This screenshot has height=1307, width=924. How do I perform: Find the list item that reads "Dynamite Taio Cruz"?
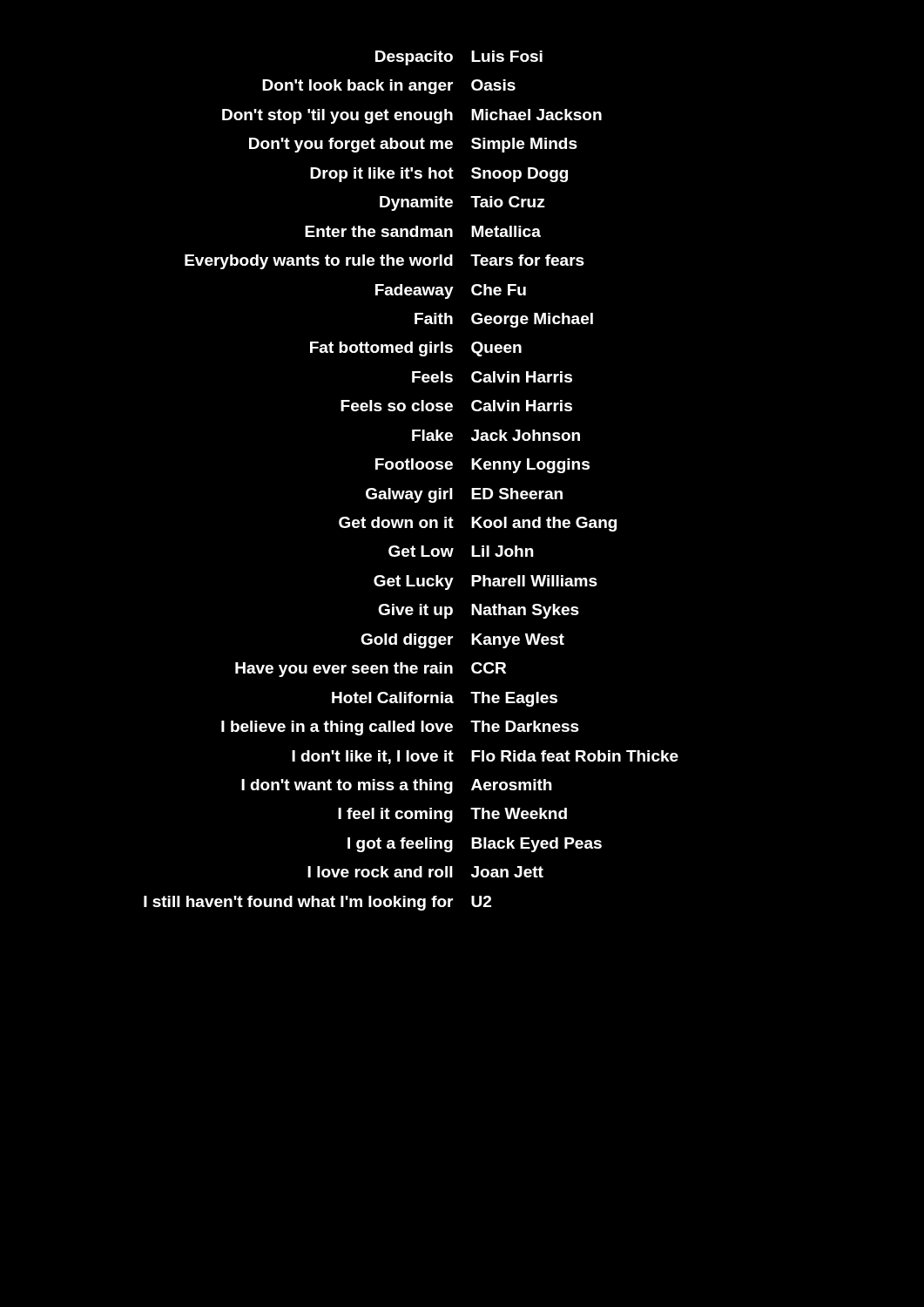tap(462, 202)
